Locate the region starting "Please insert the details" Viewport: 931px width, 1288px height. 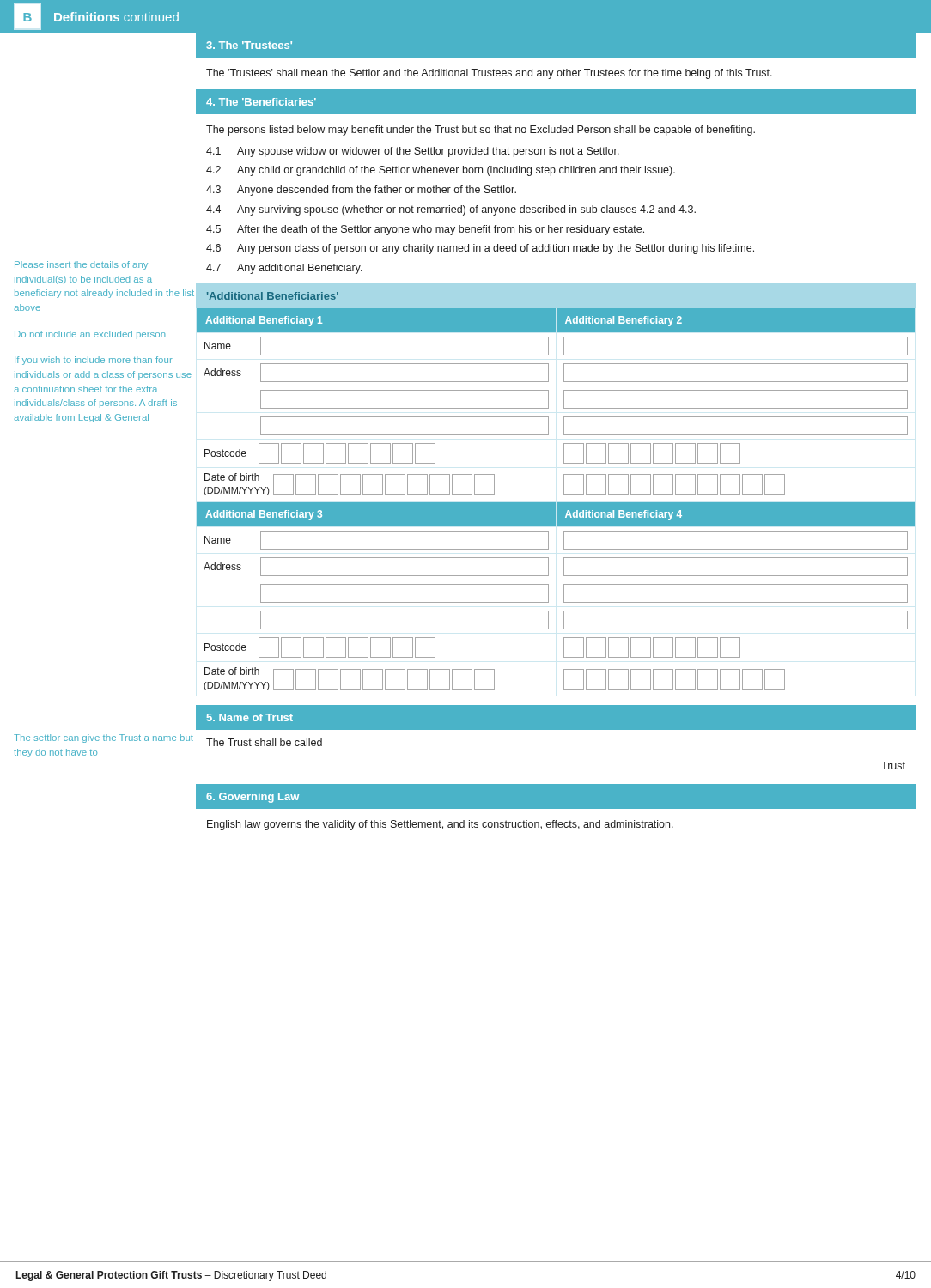tap(104, 286)
